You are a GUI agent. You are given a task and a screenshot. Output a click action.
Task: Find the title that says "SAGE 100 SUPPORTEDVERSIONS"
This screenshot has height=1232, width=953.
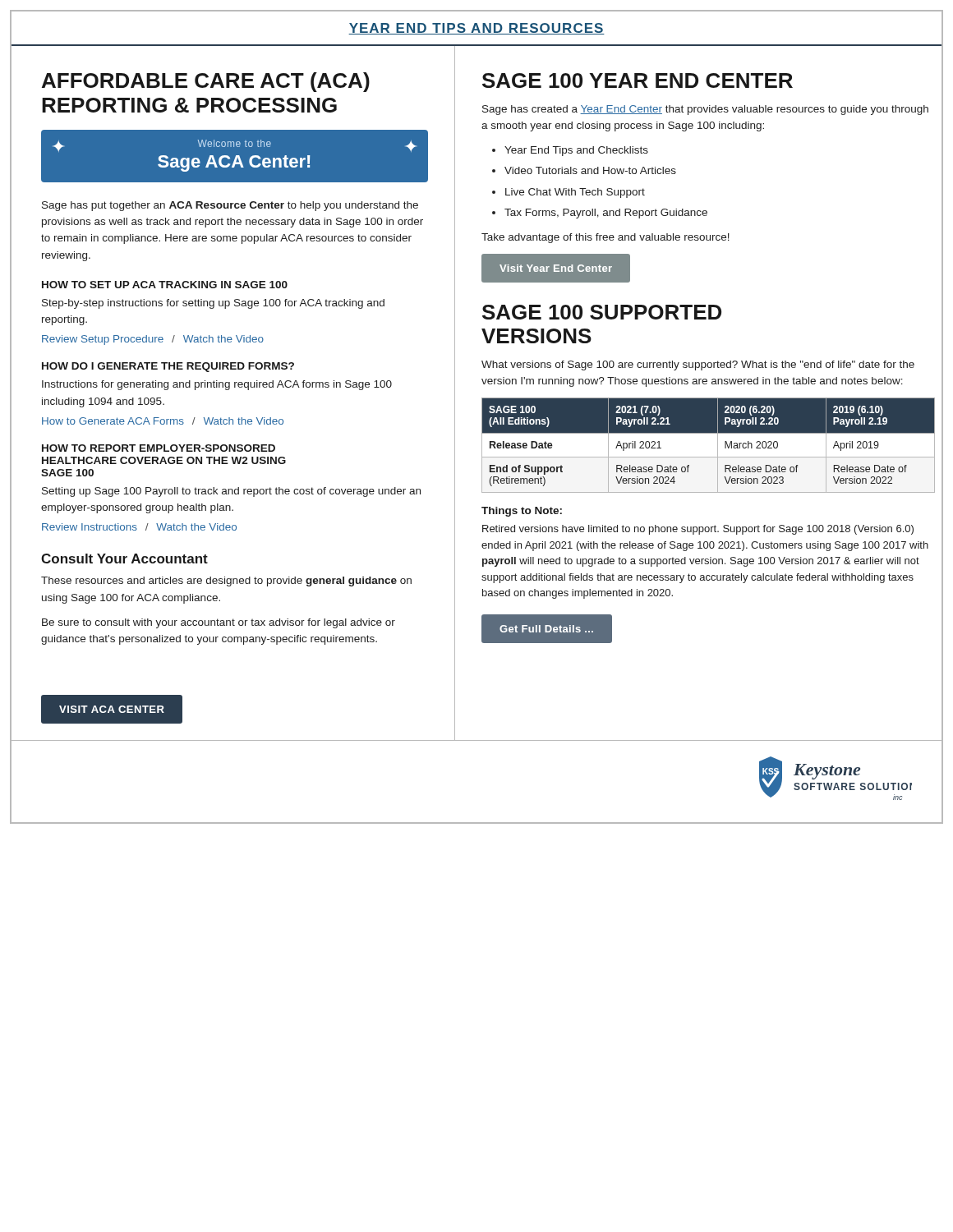point(602,324)
